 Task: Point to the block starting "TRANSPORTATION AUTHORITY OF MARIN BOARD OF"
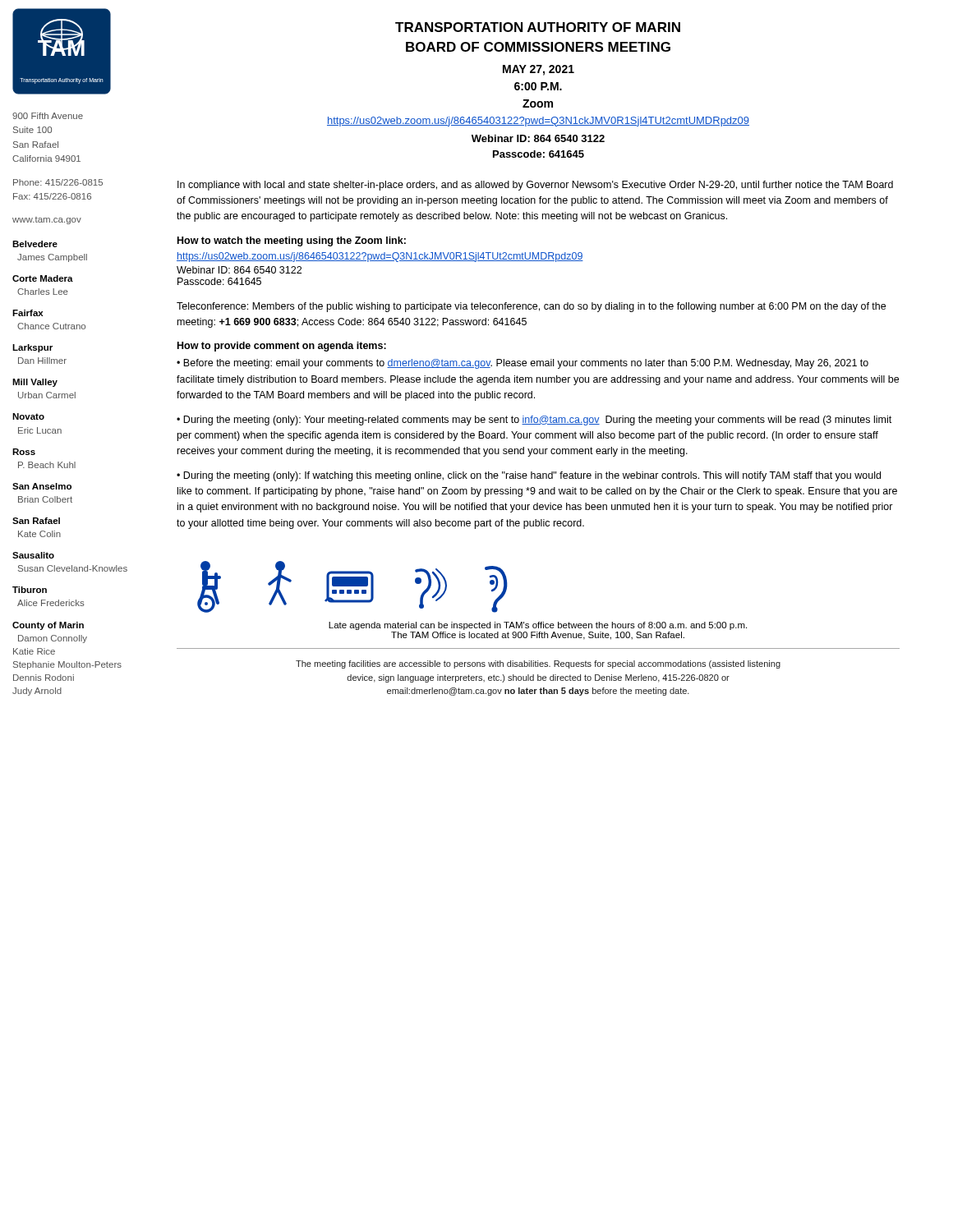click(538, 37)
